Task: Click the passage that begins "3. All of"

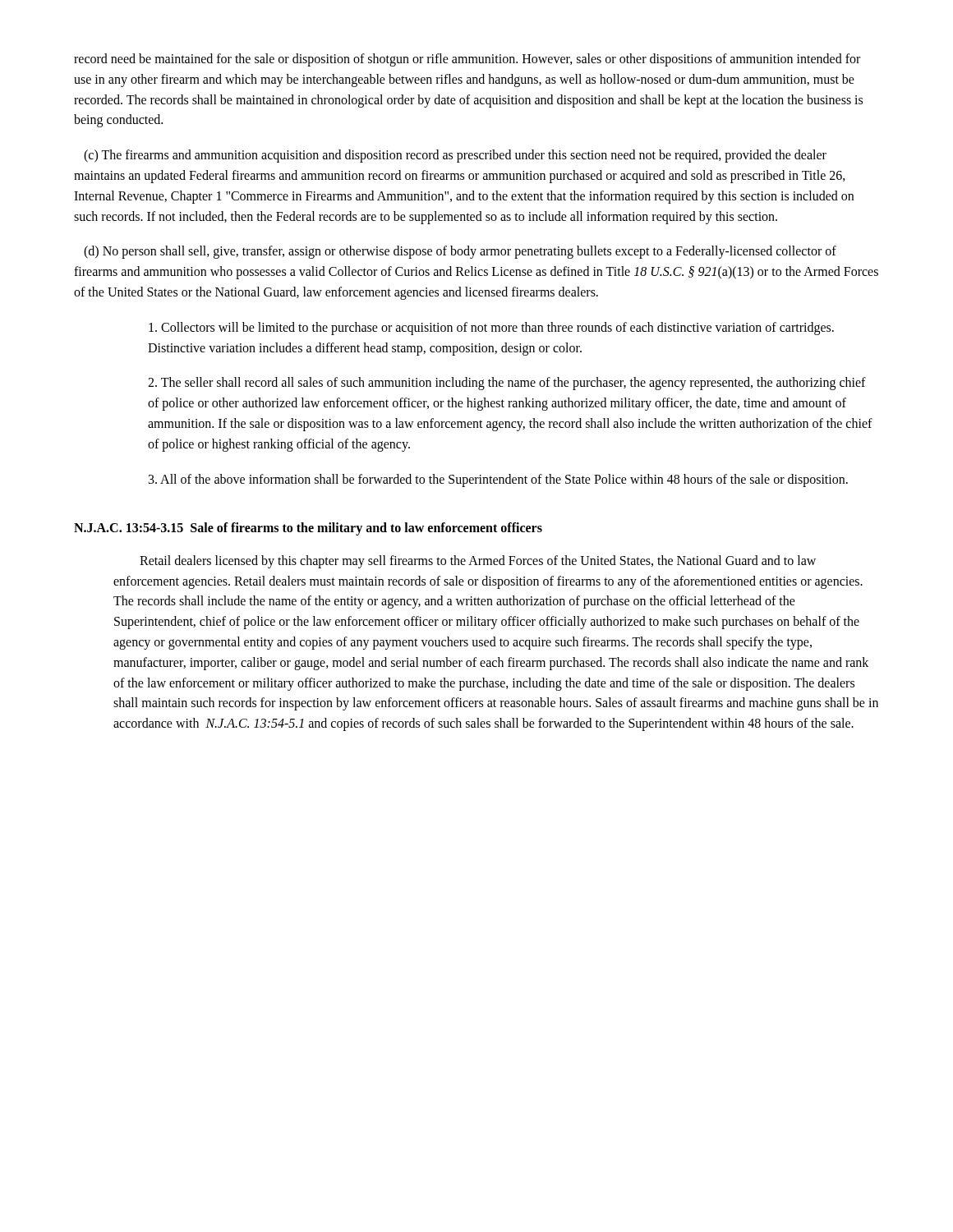Action: [x=498, y=479]
